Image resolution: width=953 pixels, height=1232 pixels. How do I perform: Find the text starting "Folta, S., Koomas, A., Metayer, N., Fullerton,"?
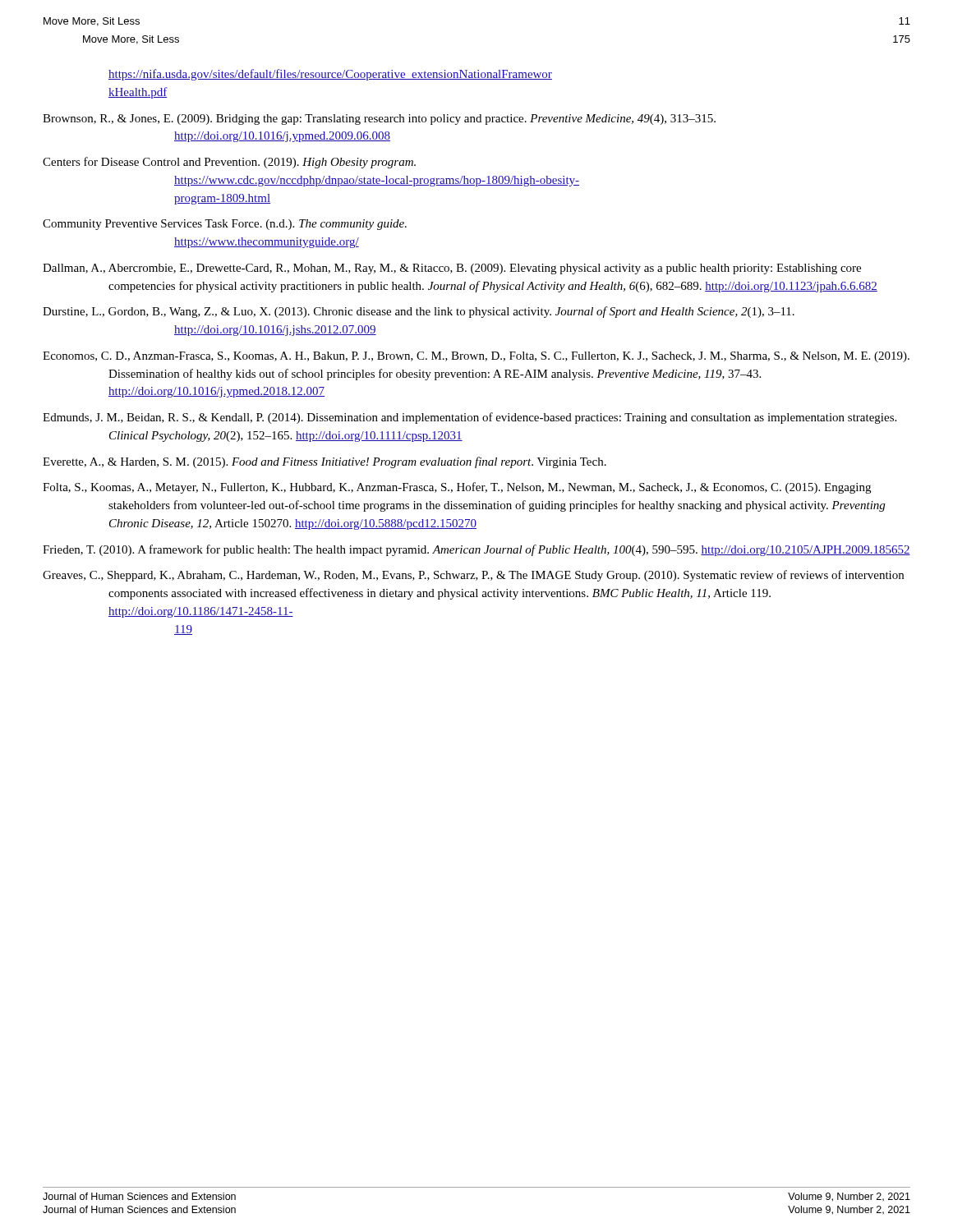point(464,505)
